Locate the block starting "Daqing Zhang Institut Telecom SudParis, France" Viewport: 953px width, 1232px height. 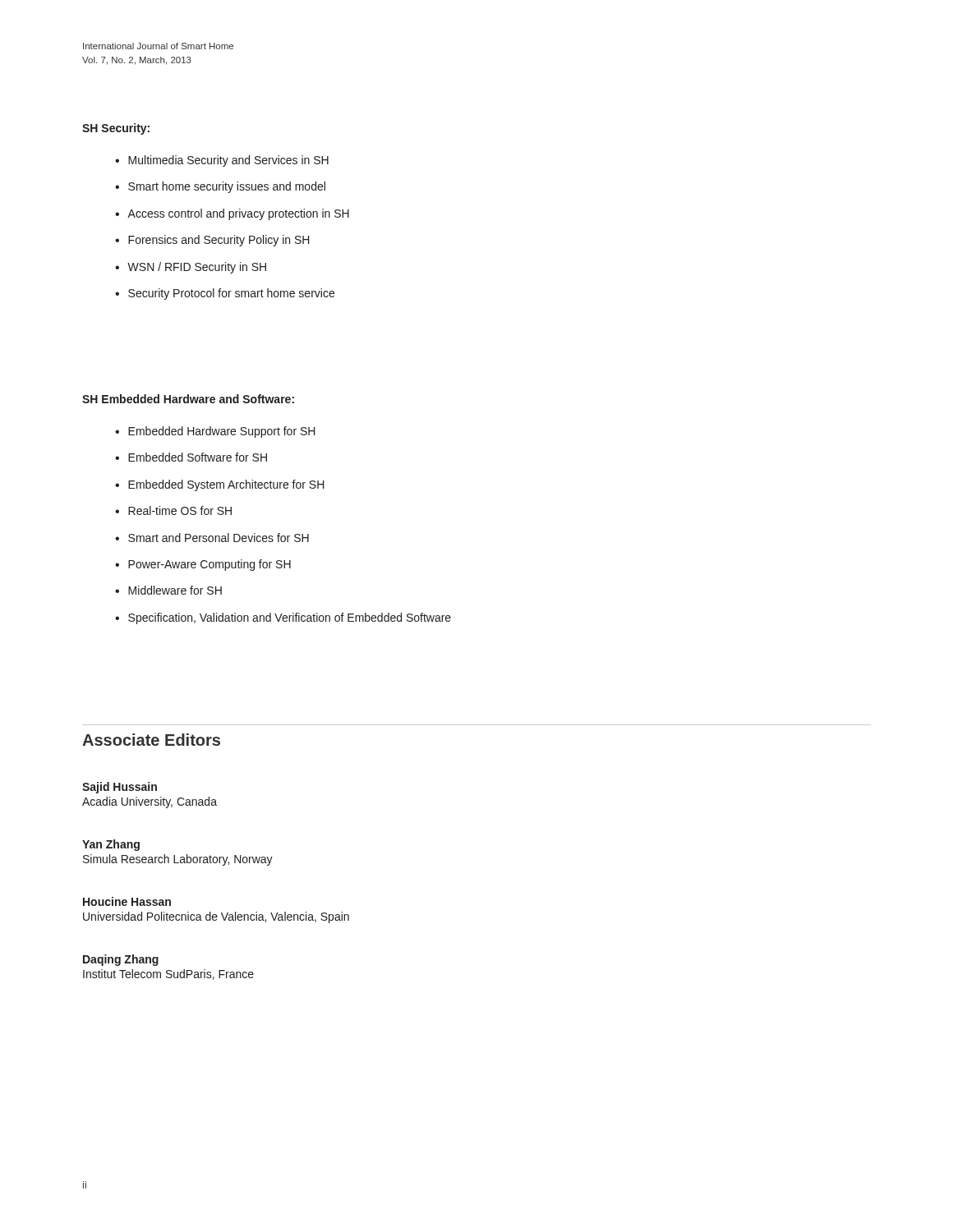coord(168,967)
